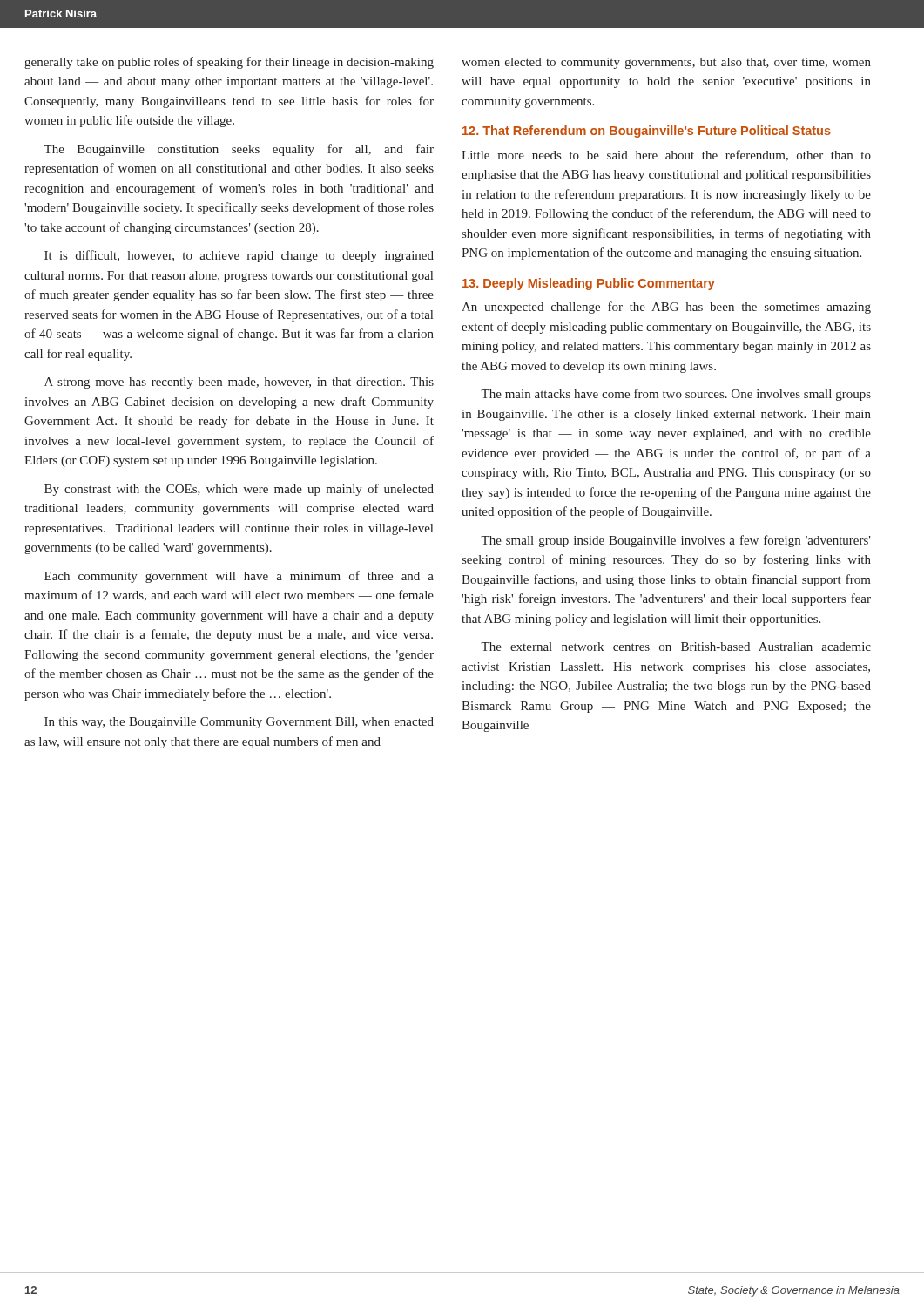
Task: Select the text block containing "Little more needs to be said"
Action: pos(666,204)
